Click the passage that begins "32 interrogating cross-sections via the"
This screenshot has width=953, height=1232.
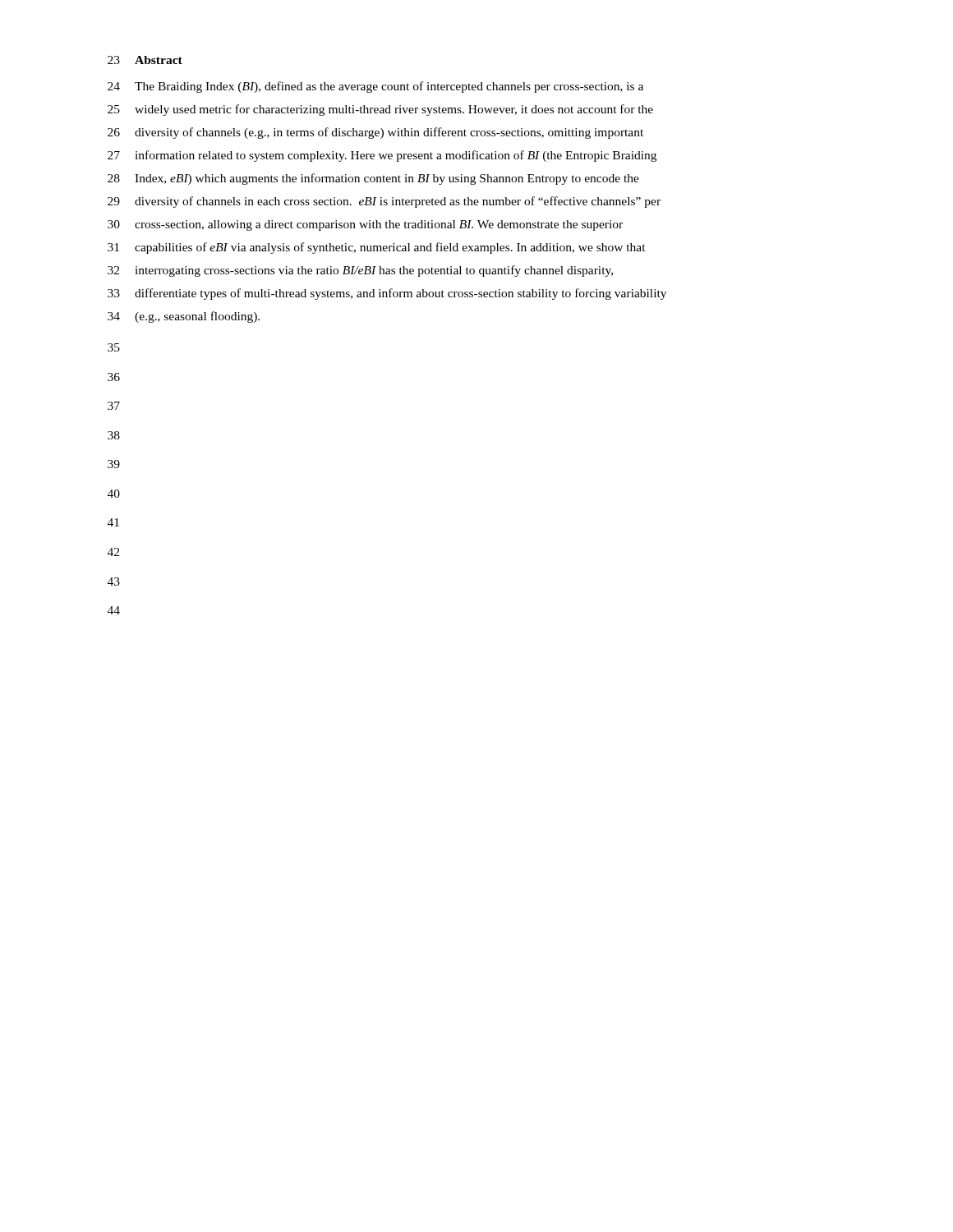476,270
